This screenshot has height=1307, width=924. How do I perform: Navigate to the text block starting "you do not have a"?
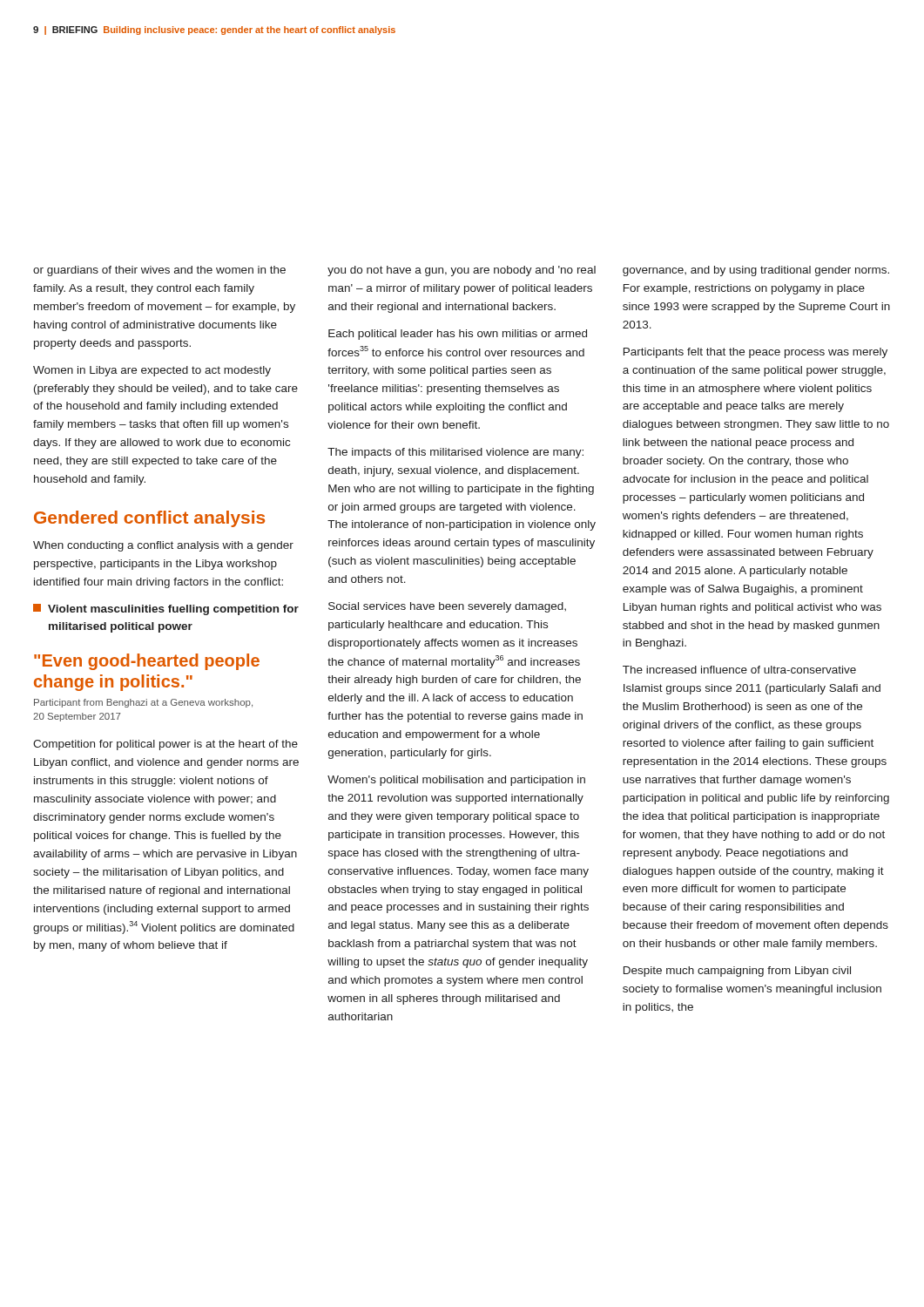tap(462, 644)
